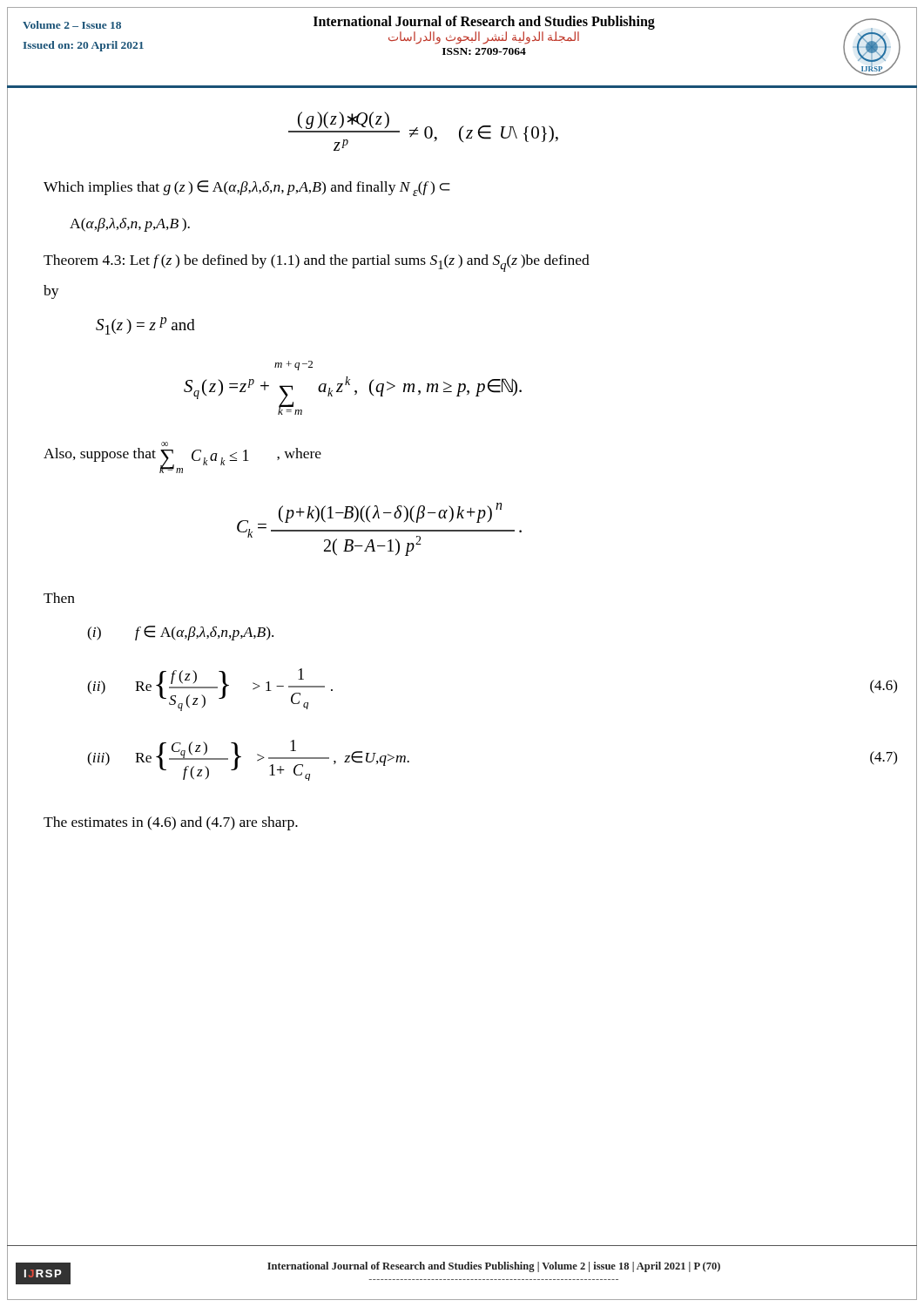The image size is (924, 1307).
Task: Locate the block of text that opens with "(ii) Re { f ( z )"
Action: pos(223,690)
